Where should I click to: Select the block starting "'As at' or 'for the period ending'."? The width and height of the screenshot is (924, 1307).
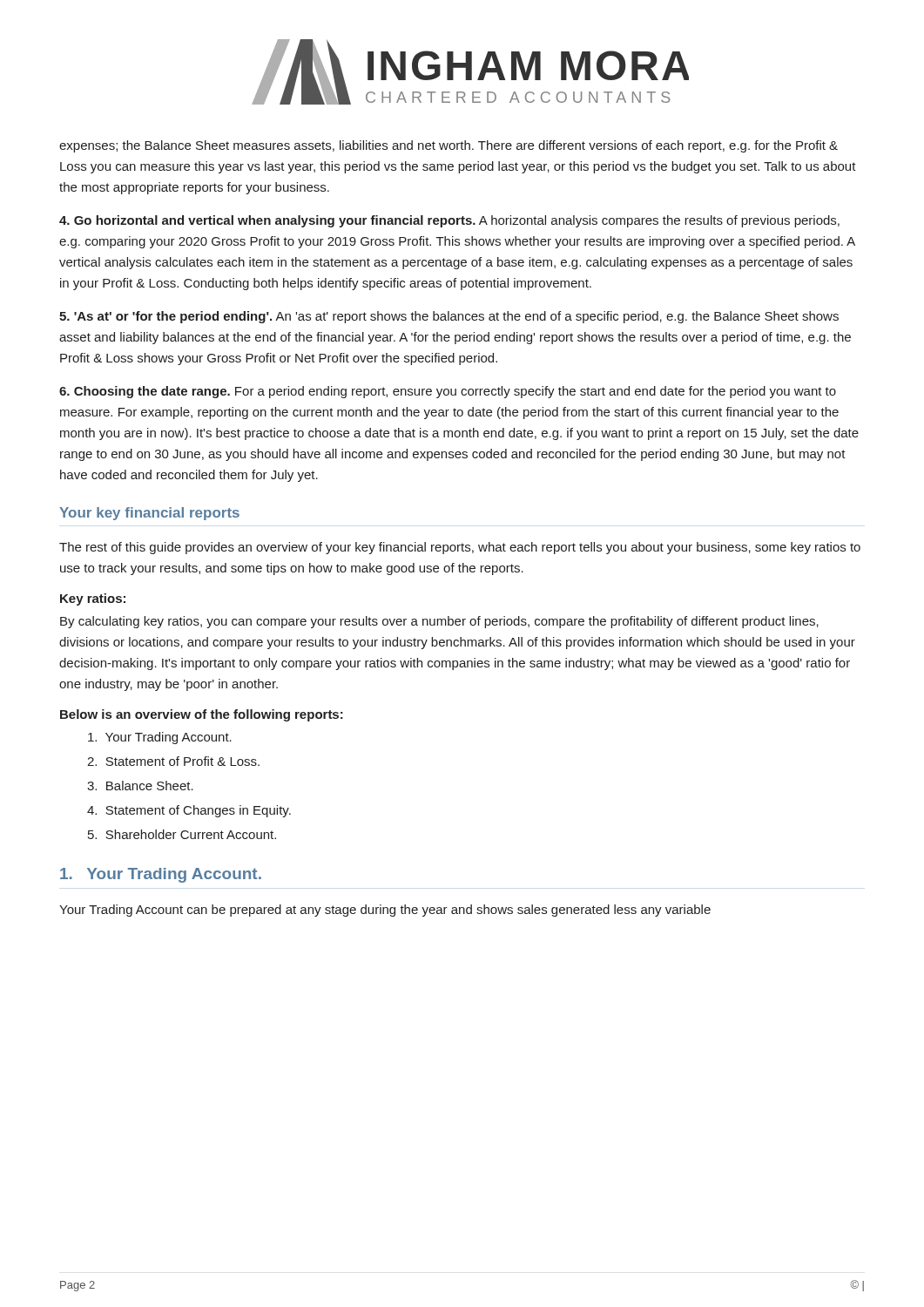pos(455,337)
